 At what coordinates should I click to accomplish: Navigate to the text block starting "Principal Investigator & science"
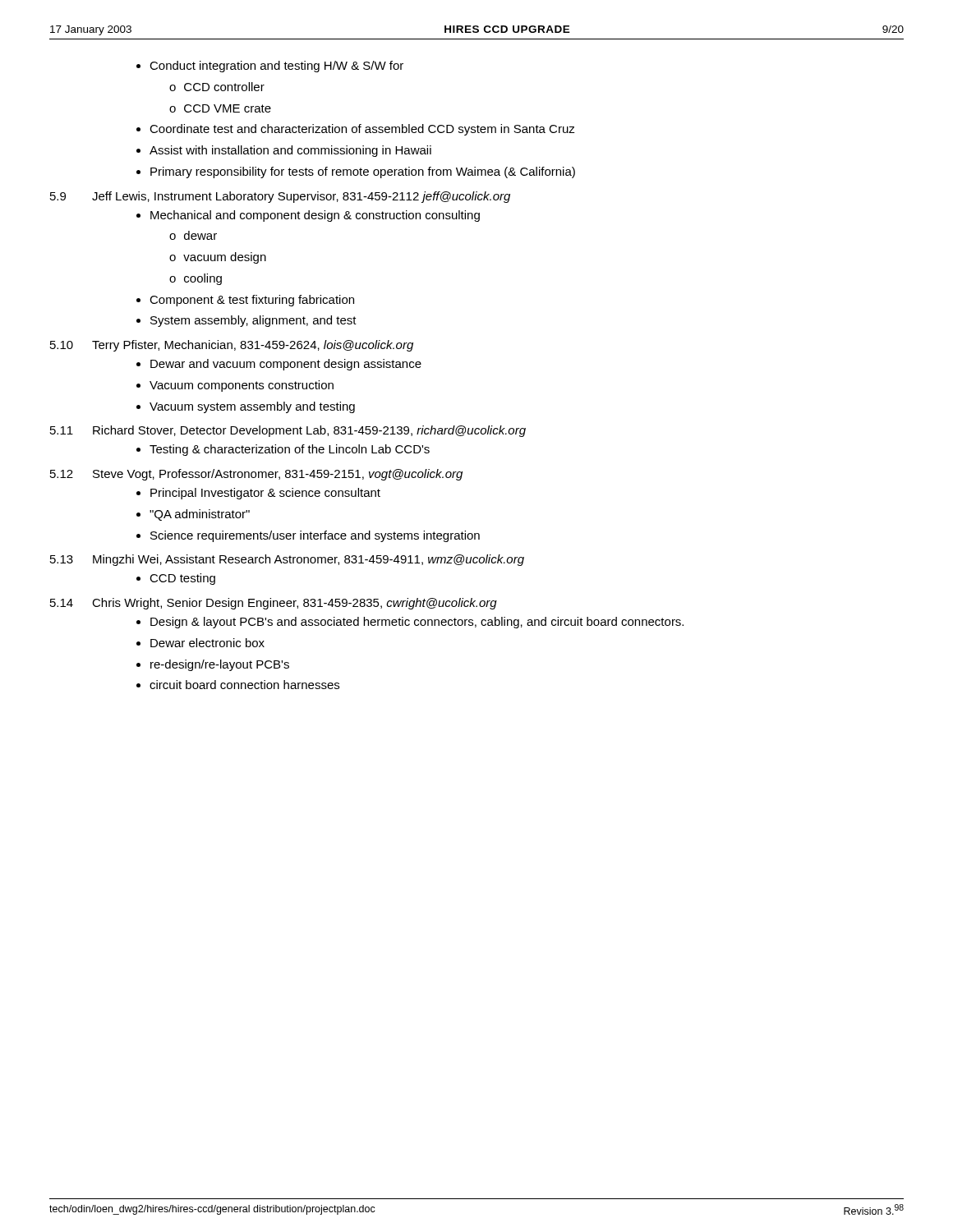(265, 492)
